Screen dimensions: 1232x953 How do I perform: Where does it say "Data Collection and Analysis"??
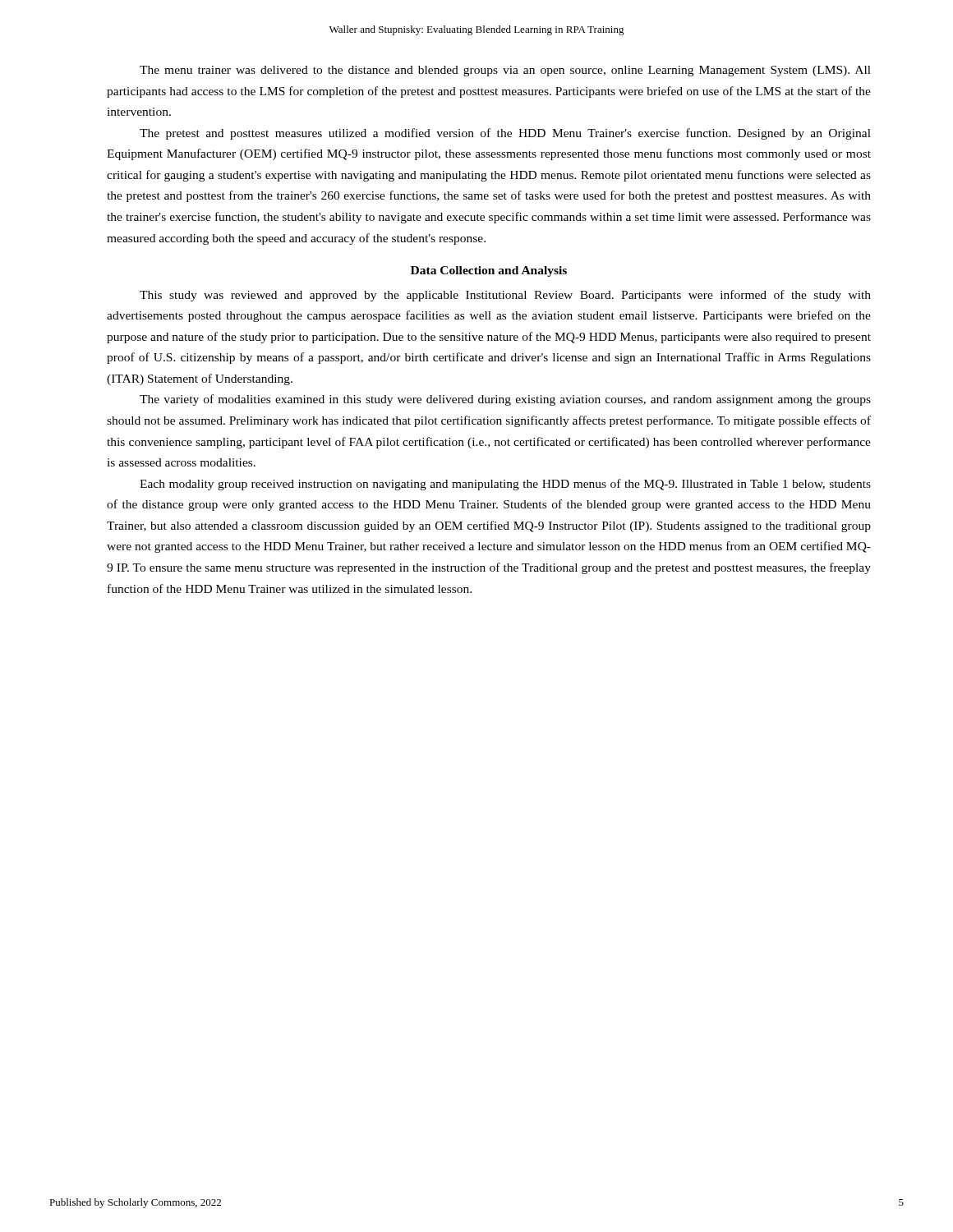pos(489,270)
